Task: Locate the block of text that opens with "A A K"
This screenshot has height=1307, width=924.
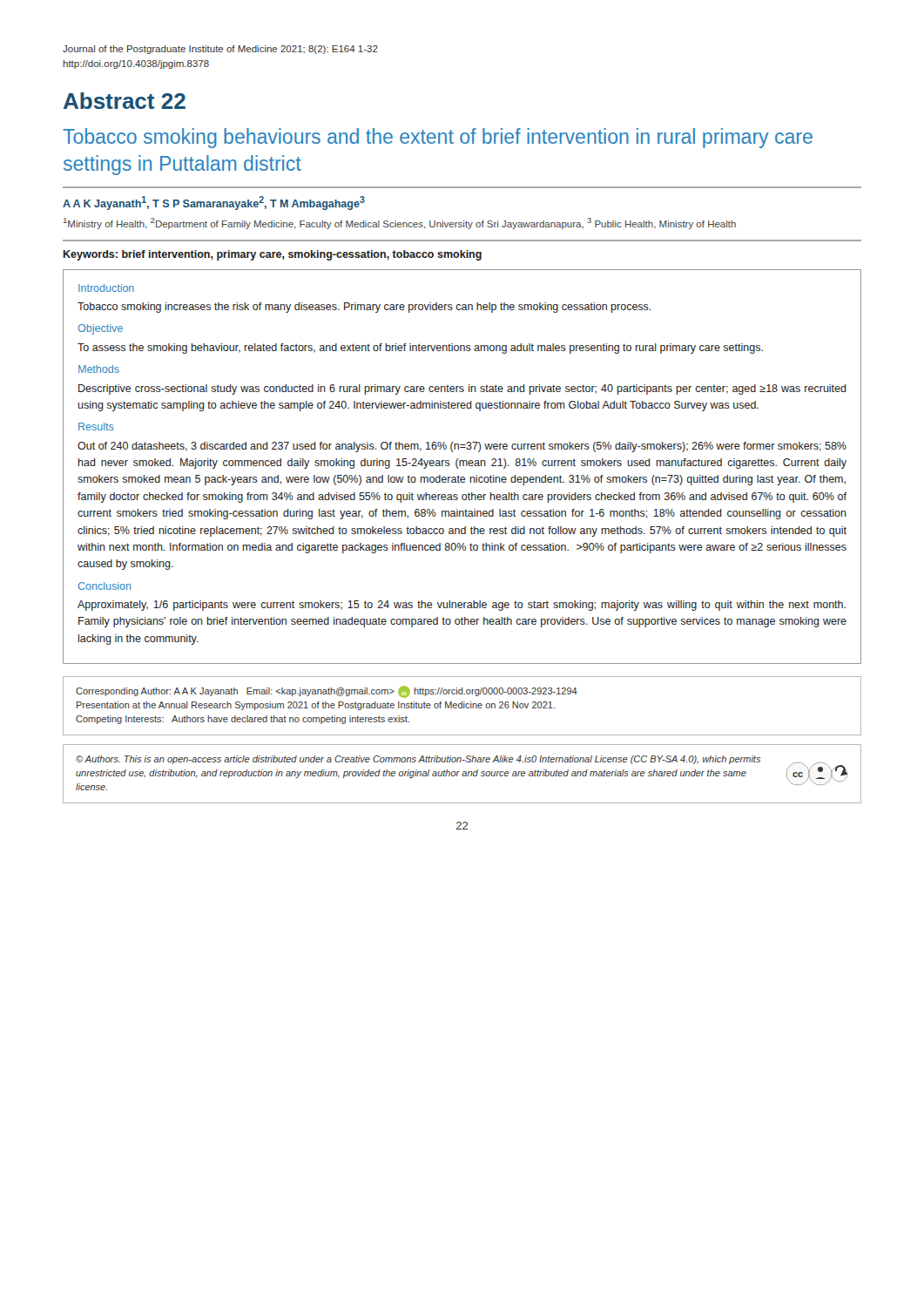Action: (x=214, y=202)
